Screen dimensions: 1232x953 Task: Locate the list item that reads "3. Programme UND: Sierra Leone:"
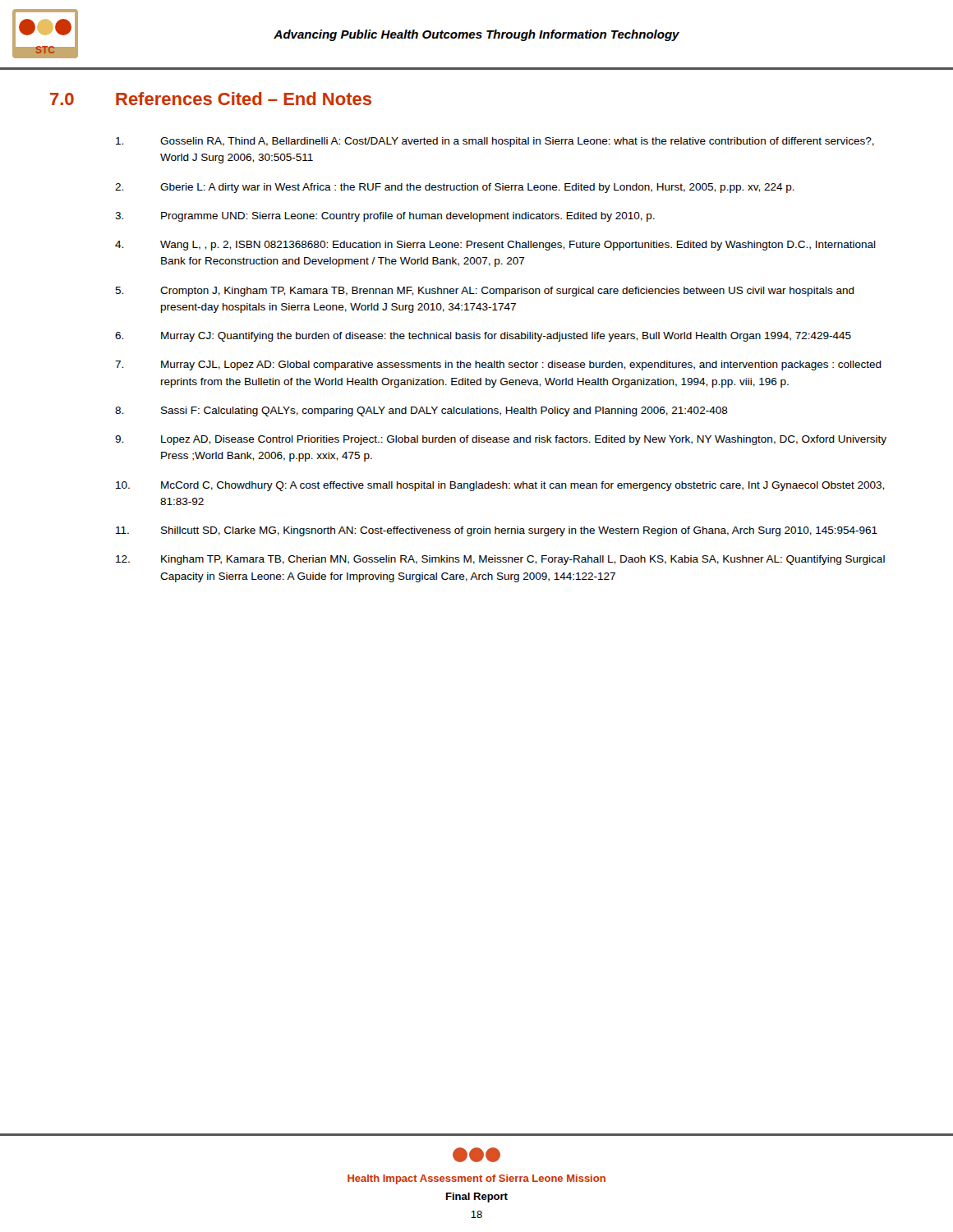[385, 216]
